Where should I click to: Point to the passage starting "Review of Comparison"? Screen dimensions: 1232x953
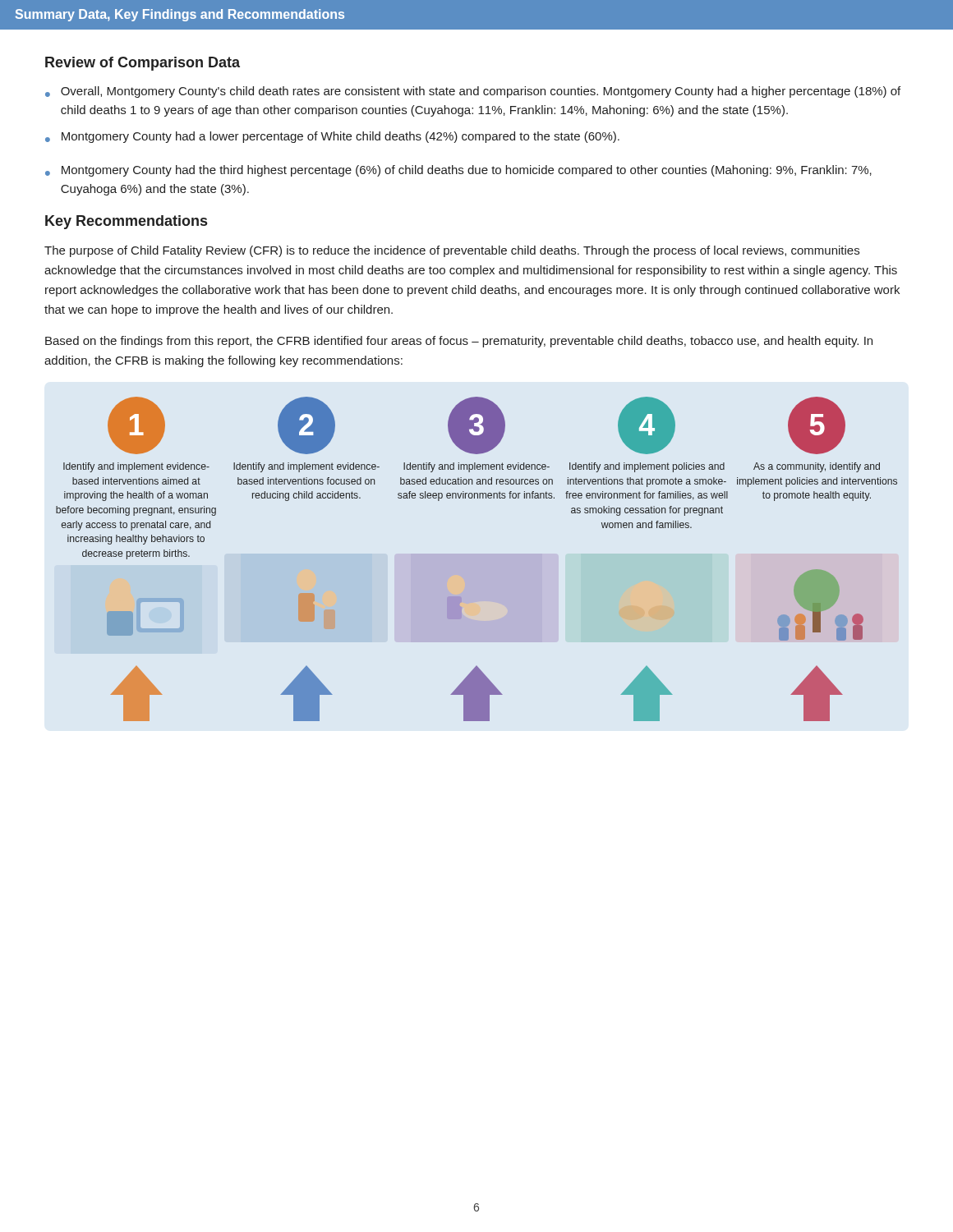pos(142,62)
